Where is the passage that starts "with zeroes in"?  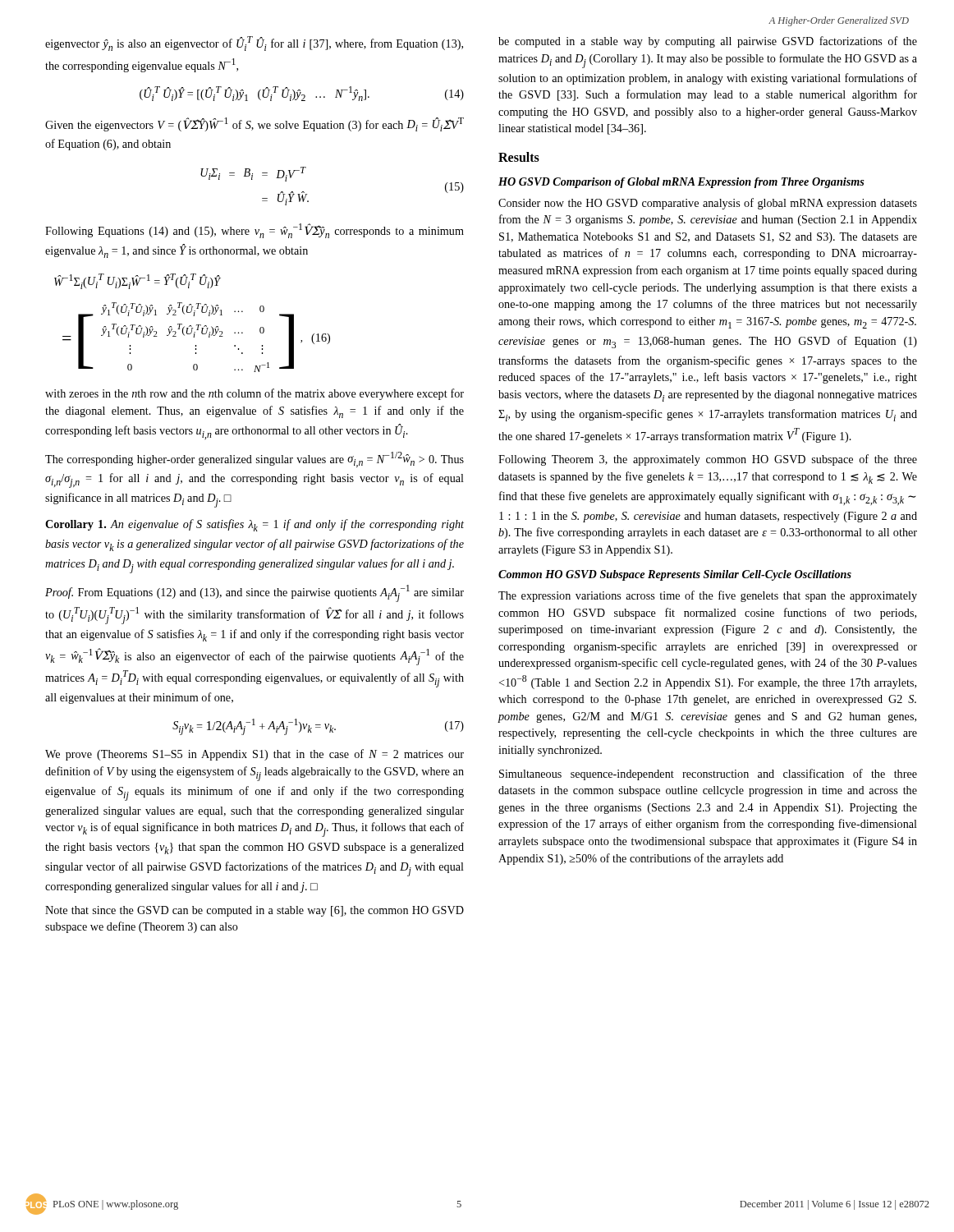pos(254,447)
